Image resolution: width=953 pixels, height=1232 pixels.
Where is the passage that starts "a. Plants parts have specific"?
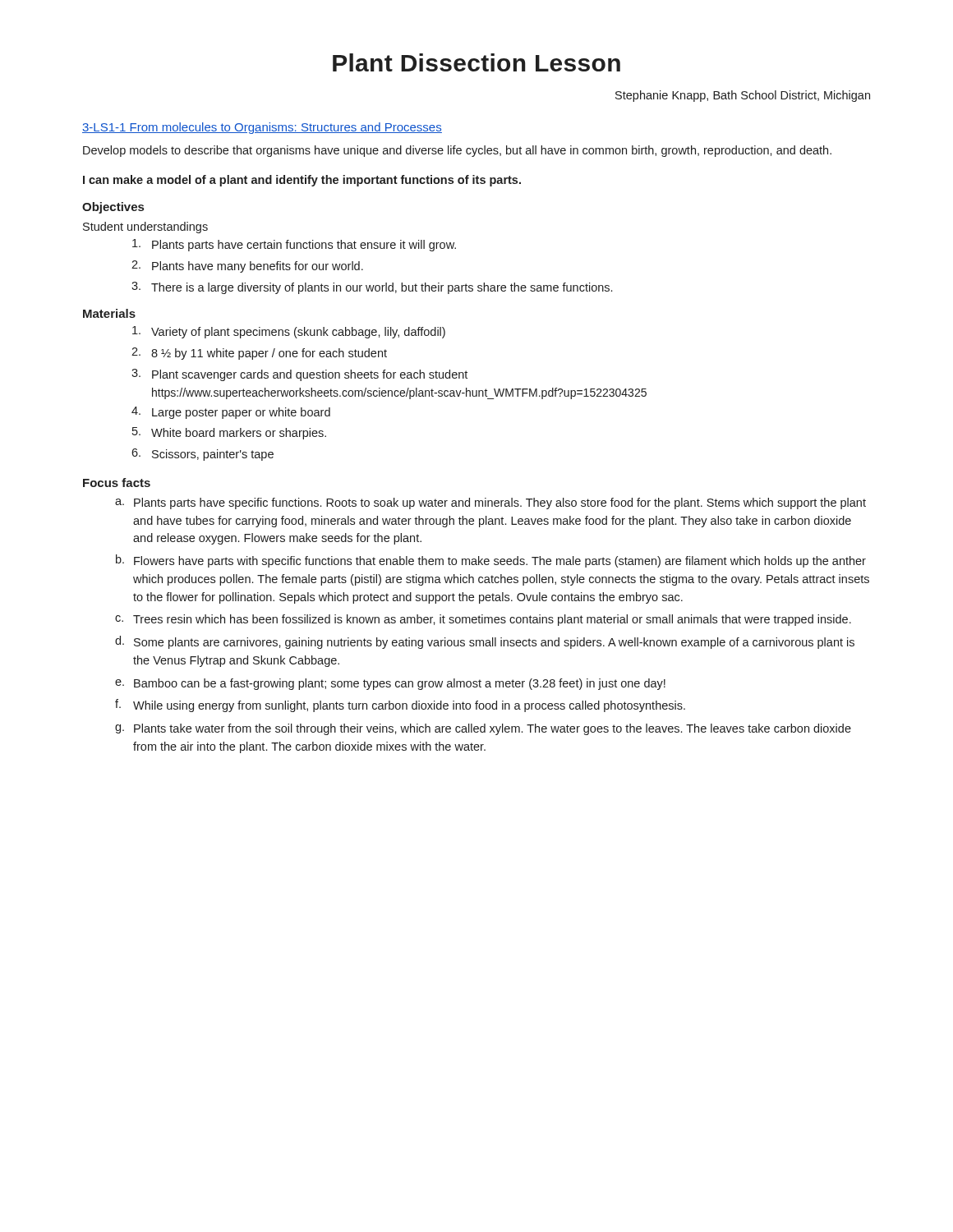[x=493, y=521]
